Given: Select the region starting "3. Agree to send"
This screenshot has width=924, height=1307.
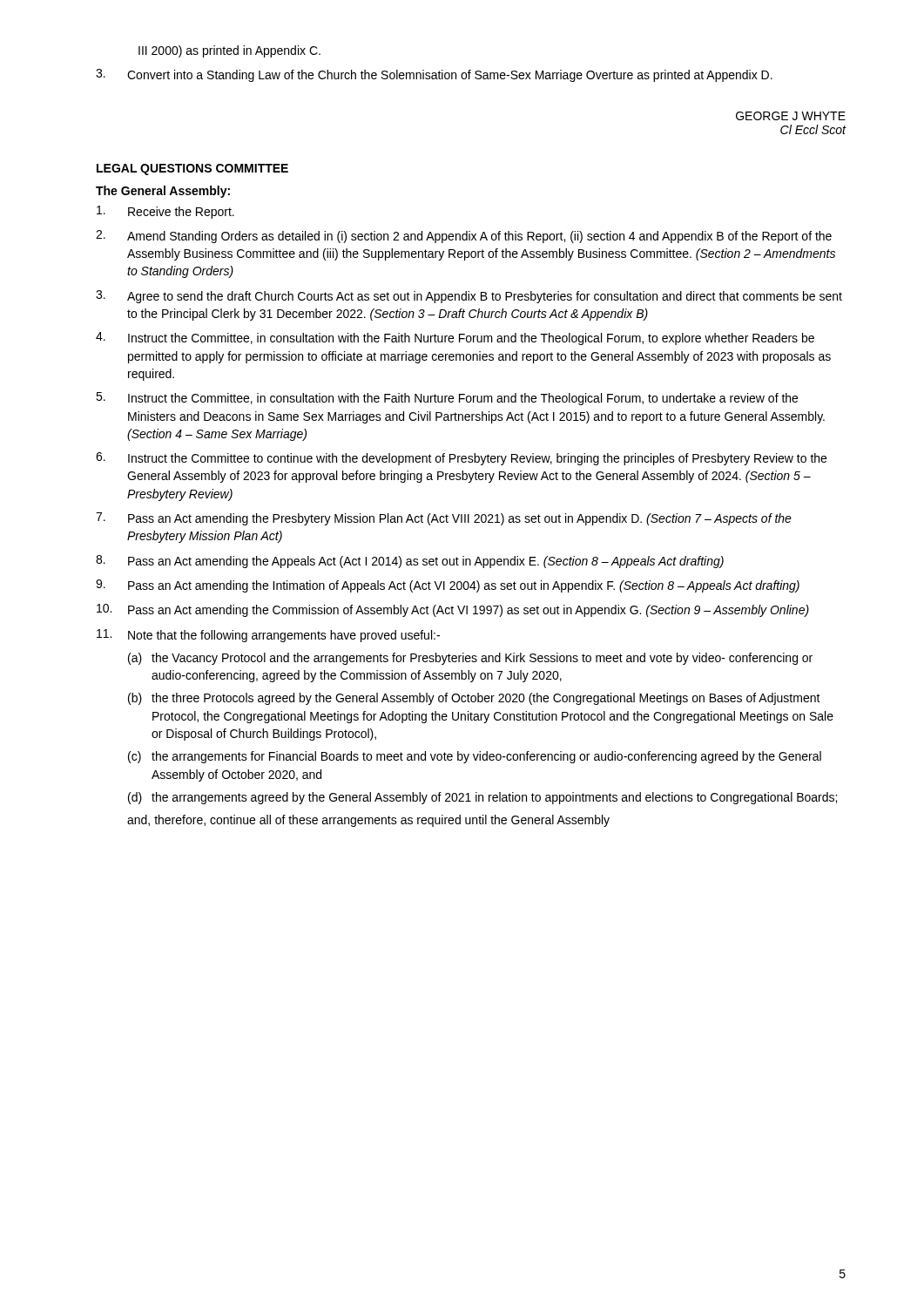Looking at the screenshot, I should [x=471, y=305].
